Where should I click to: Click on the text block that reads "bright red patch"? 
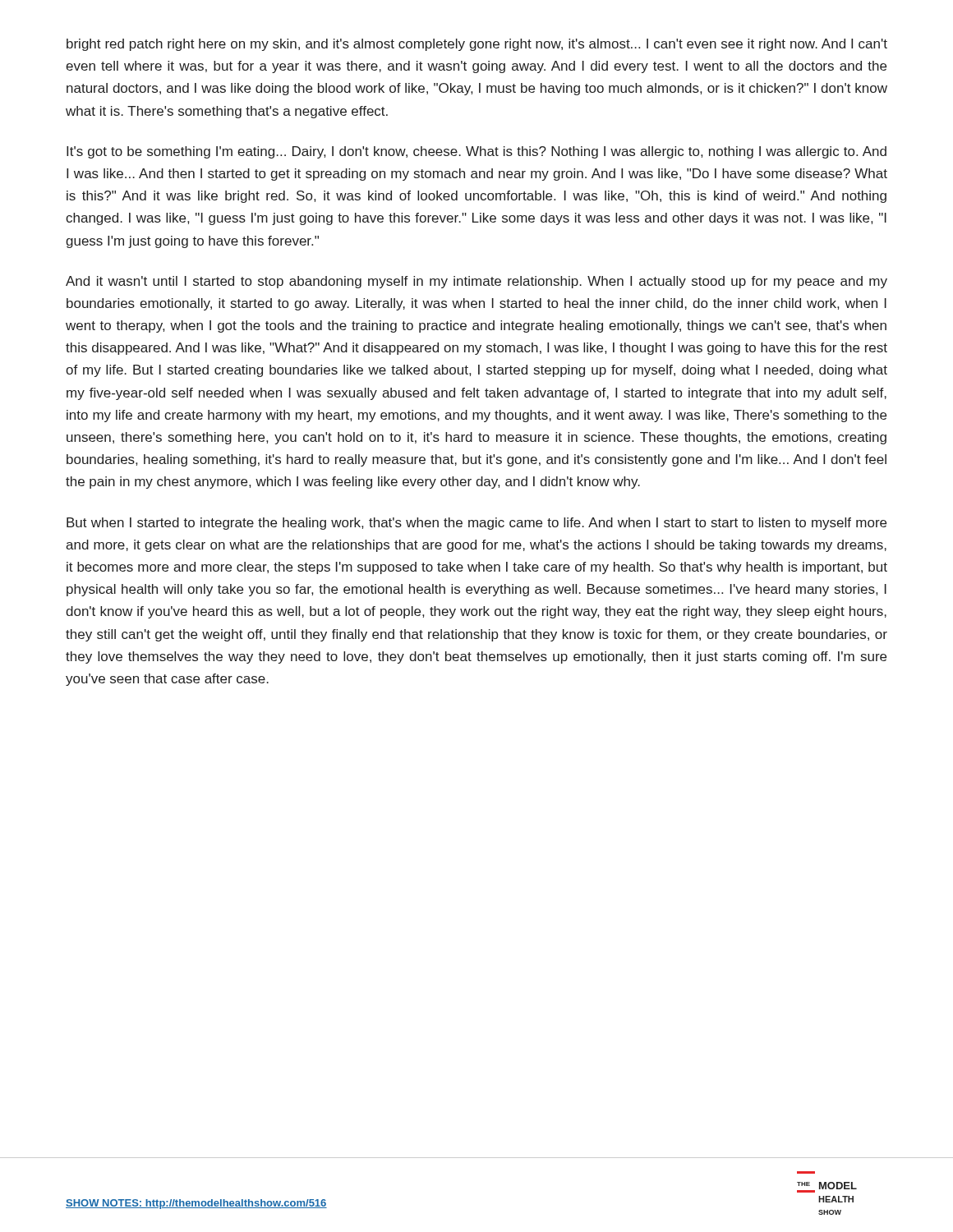[x=476, y=77]
